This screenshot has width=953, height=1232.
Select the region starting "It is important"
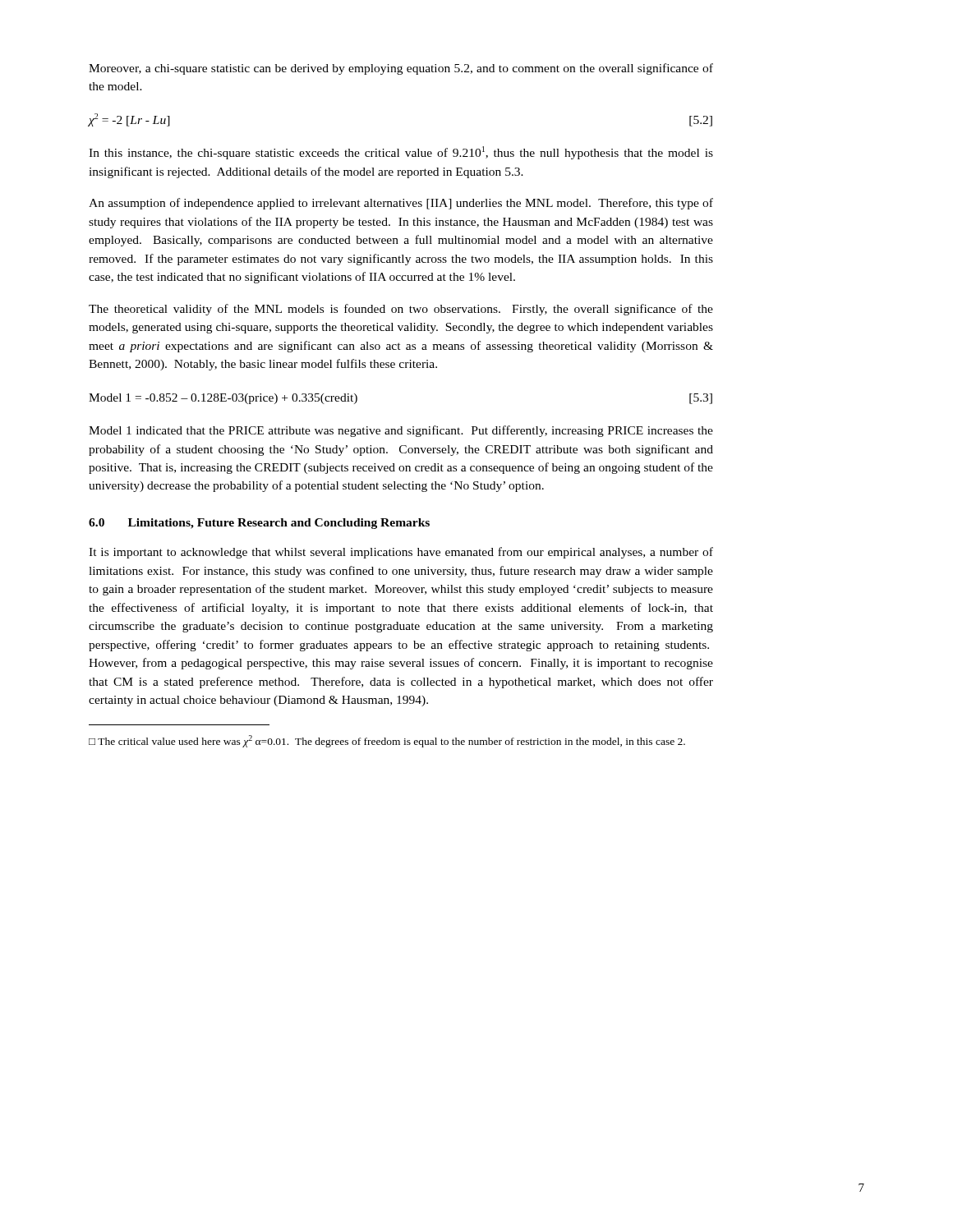click(x=401, y=626)
